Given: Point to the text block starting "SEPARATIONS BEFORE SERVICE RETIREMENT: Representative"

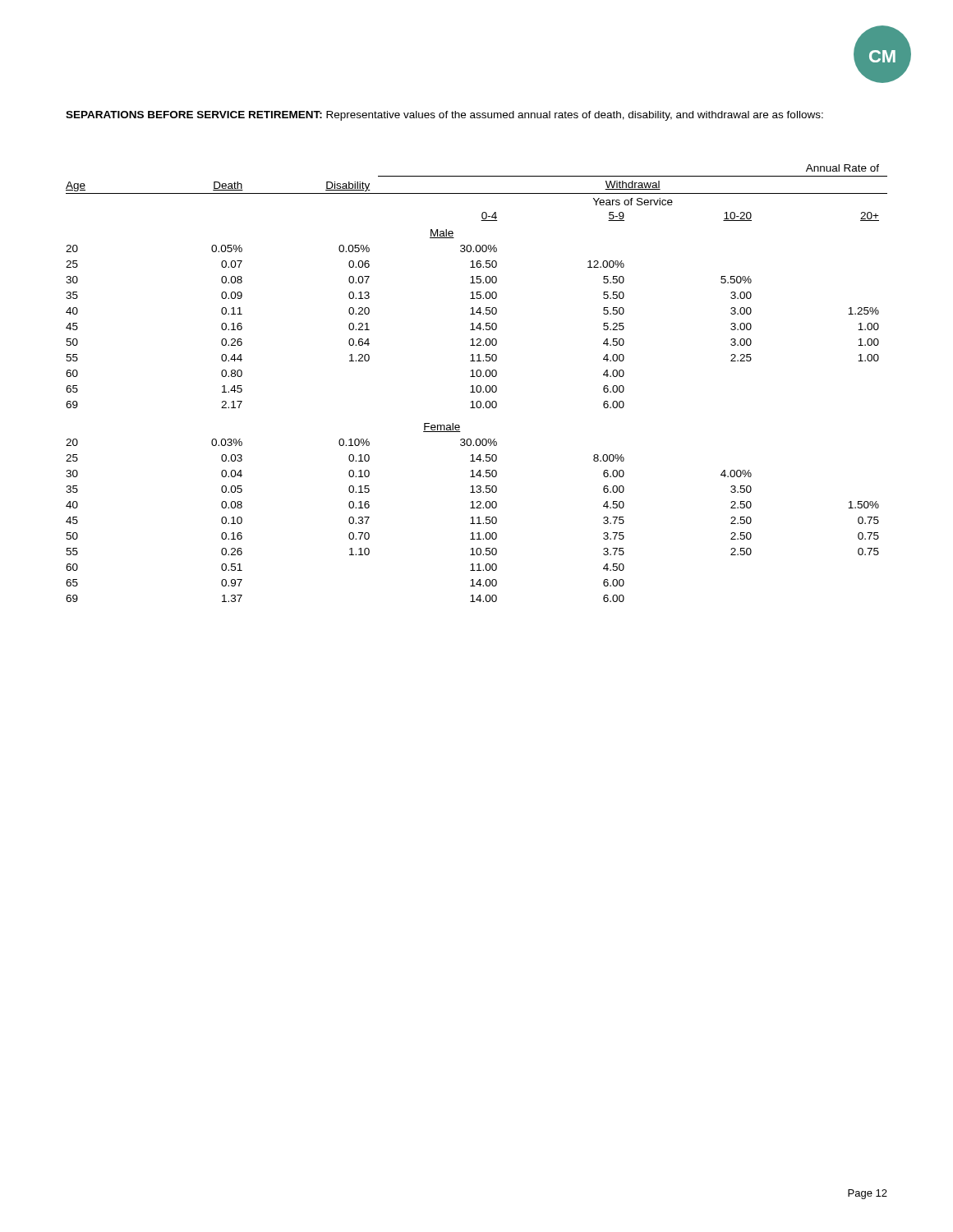Looking at the screenshot, I should pos(445,115).
